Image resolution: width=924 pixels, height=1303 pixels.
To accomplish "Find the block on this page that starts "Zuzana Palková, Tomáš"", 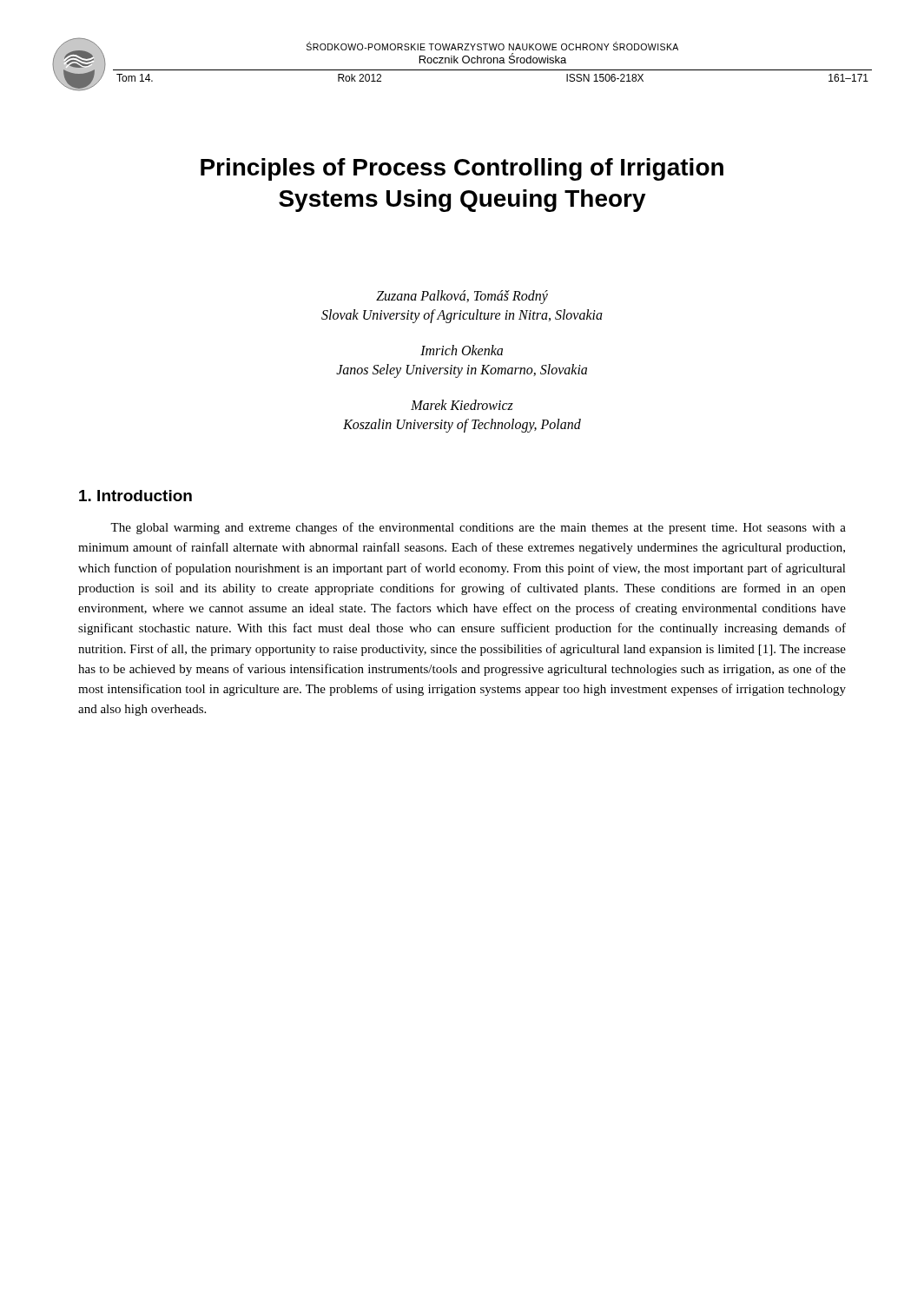I will tap(462, 361).
